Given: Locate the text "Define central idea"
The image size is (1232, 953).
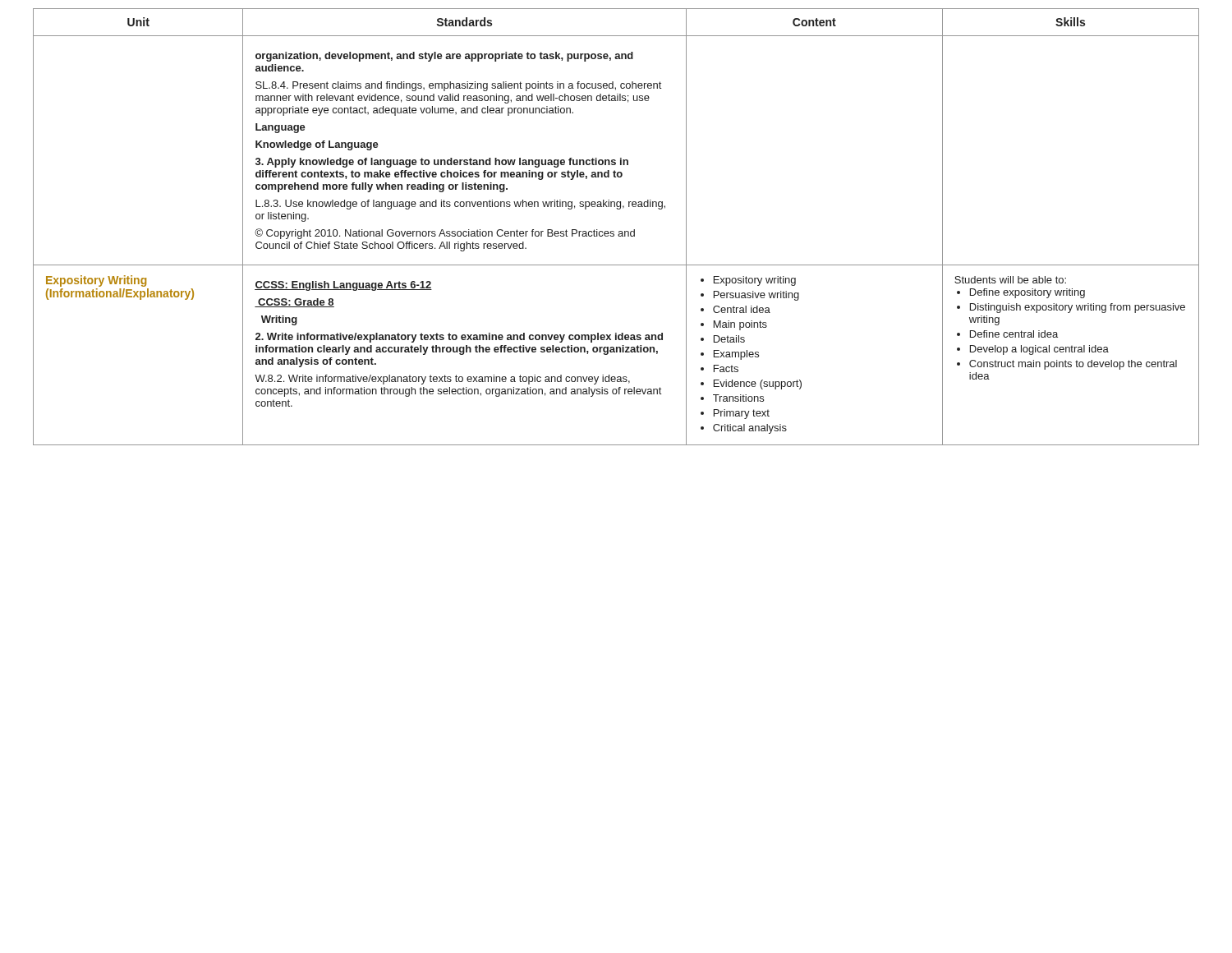Looking at the screenshot, I should 1014,334.
